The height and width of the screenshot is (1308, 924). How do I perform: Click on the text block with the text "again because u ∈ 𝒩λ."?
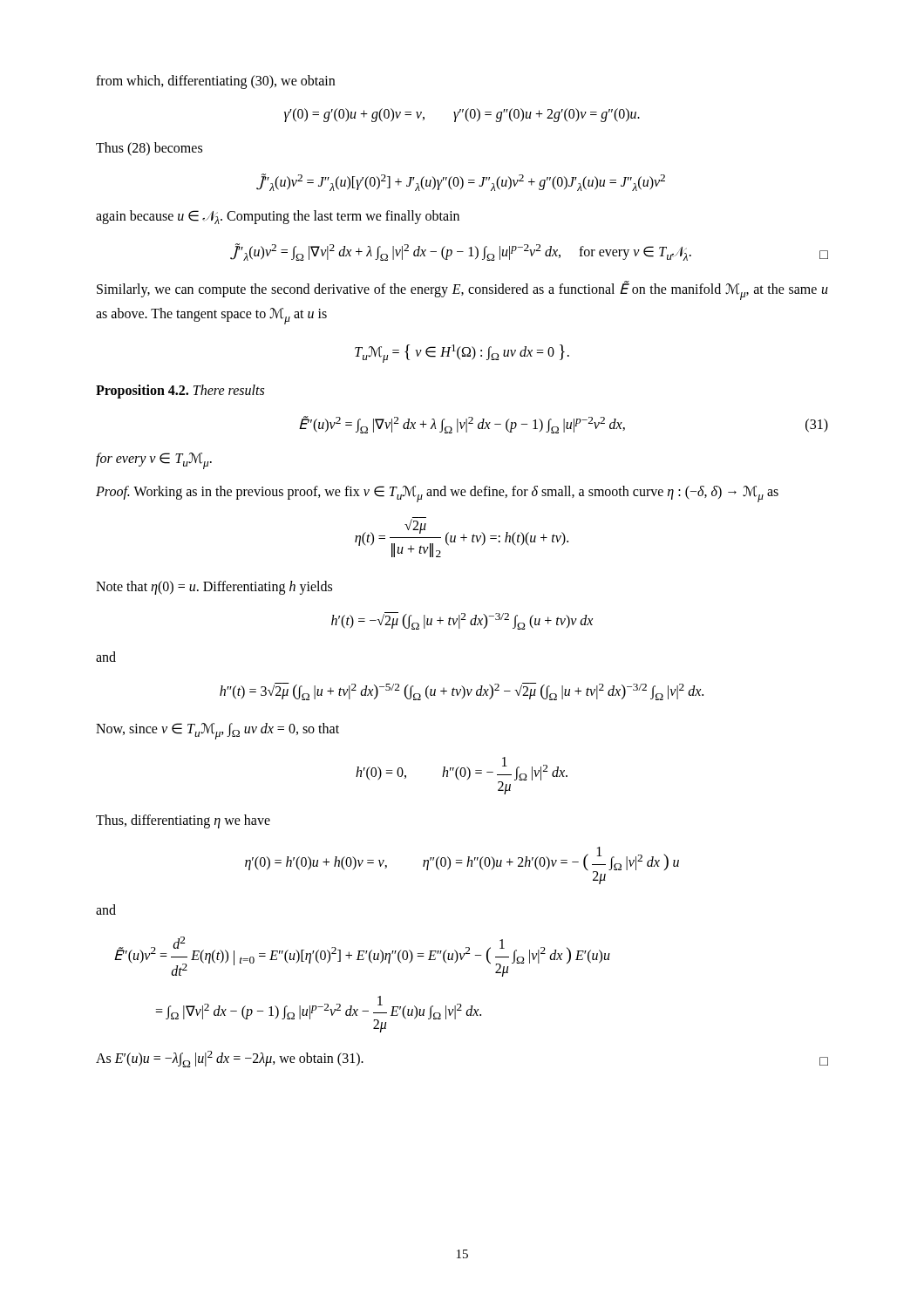pyautogui.click(x=462, y=217)
